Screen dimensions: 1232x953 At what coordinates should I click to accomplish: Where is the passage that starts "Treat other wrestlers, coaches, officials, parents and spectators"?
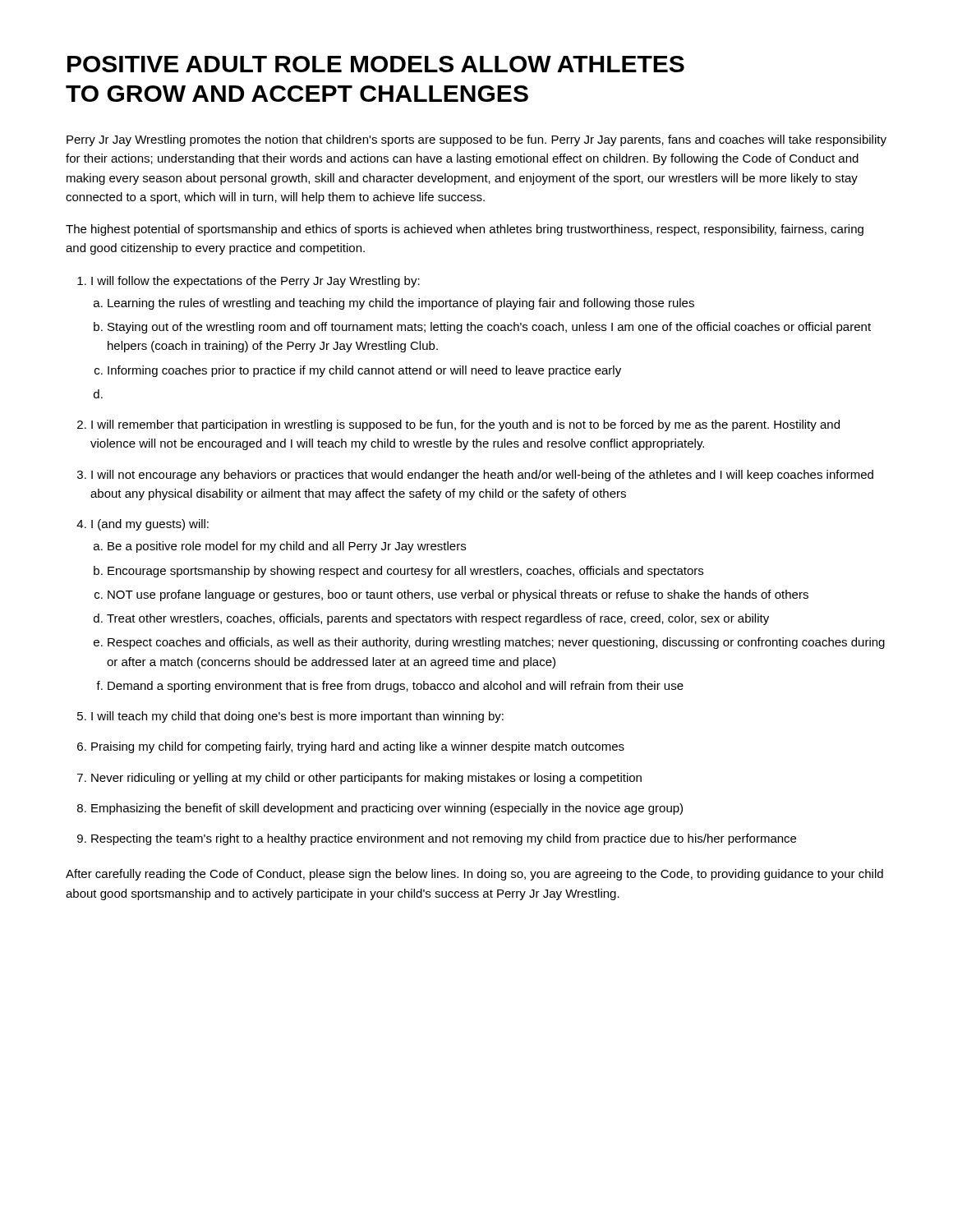(x=438, y=618)
